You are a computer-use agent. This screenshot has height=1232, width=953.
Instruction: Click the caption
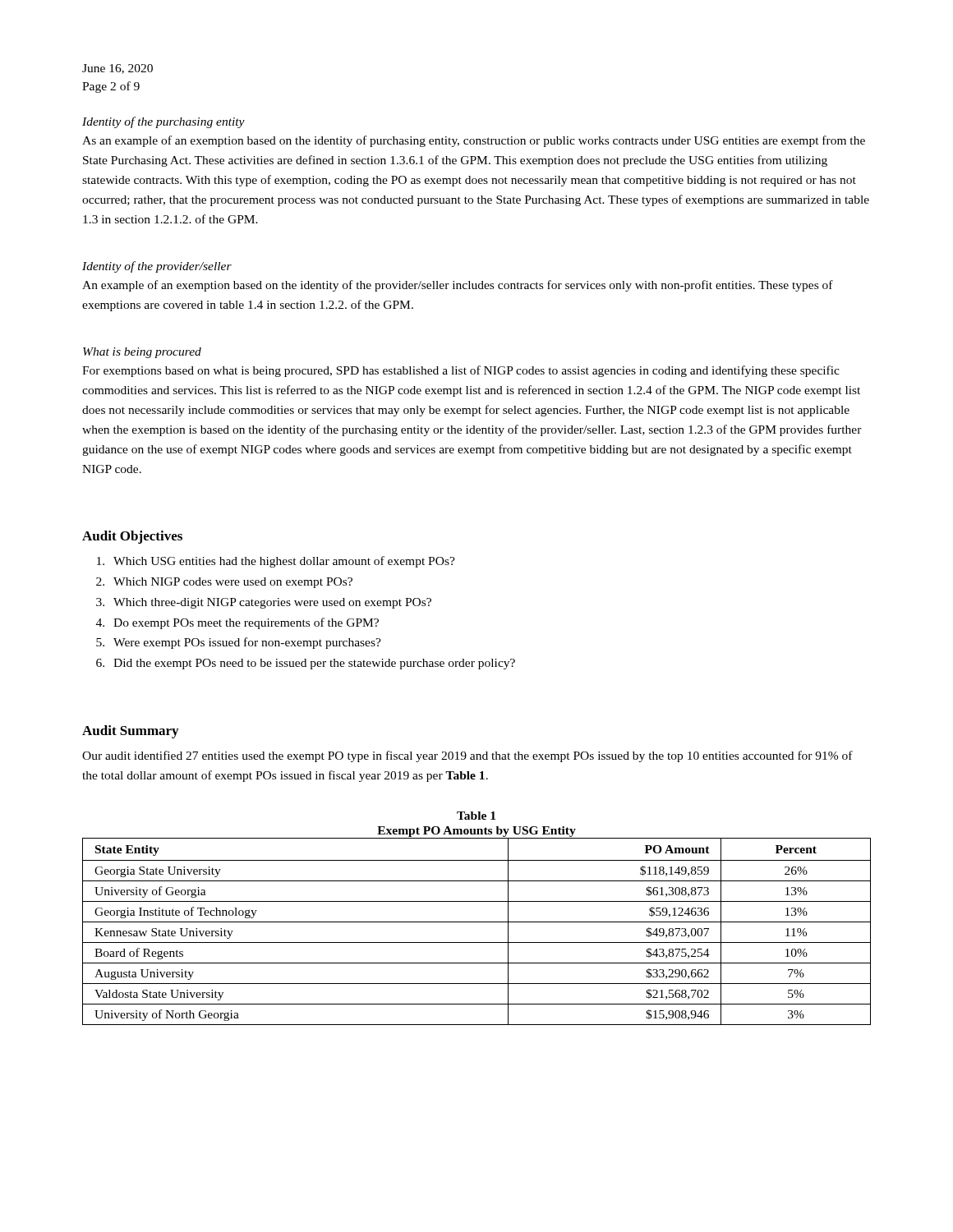(476, 823)
